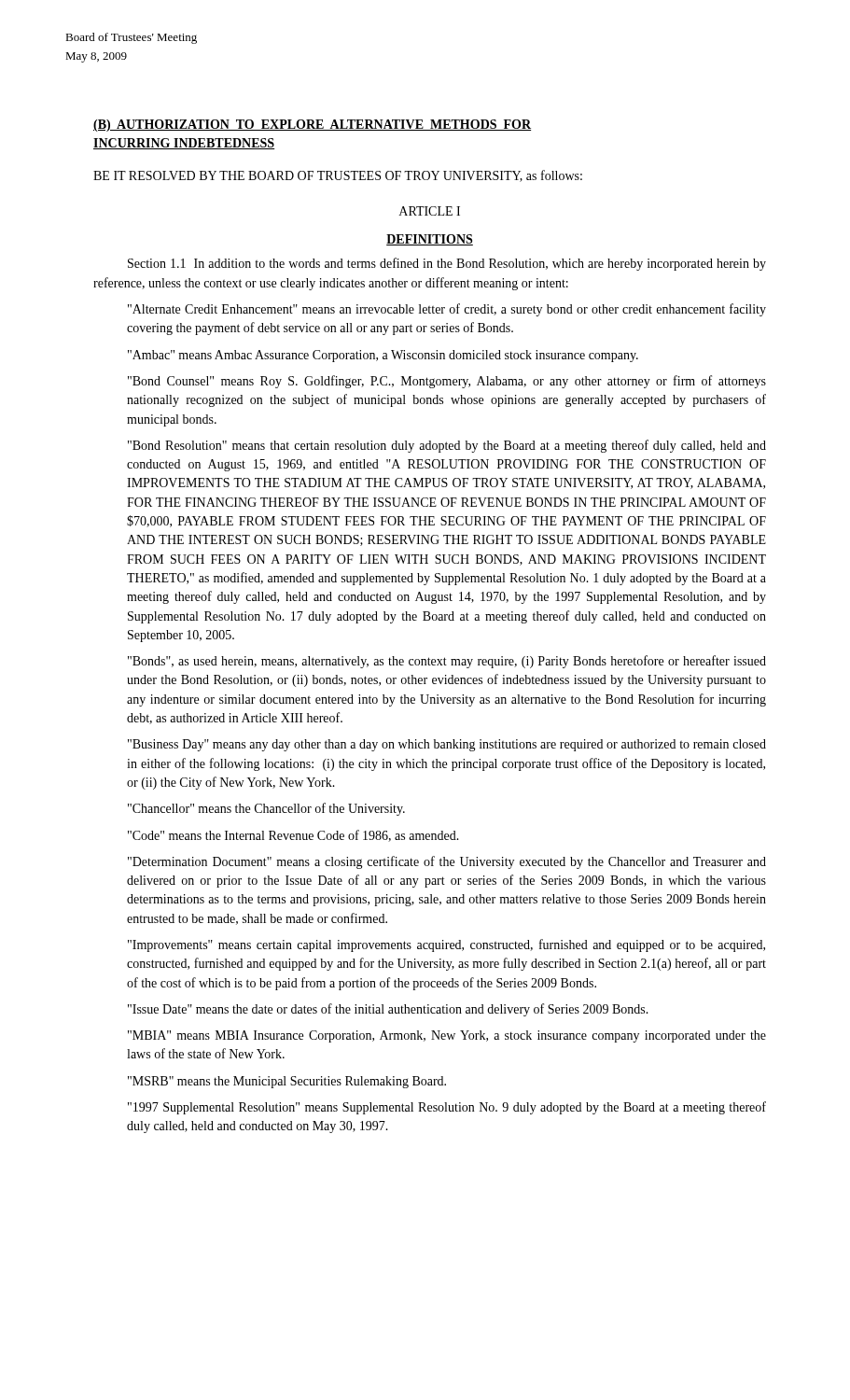Select the section header that reads "(B) AUTHORIZATION TO EXPLORE"

click(x=312, y=134)
